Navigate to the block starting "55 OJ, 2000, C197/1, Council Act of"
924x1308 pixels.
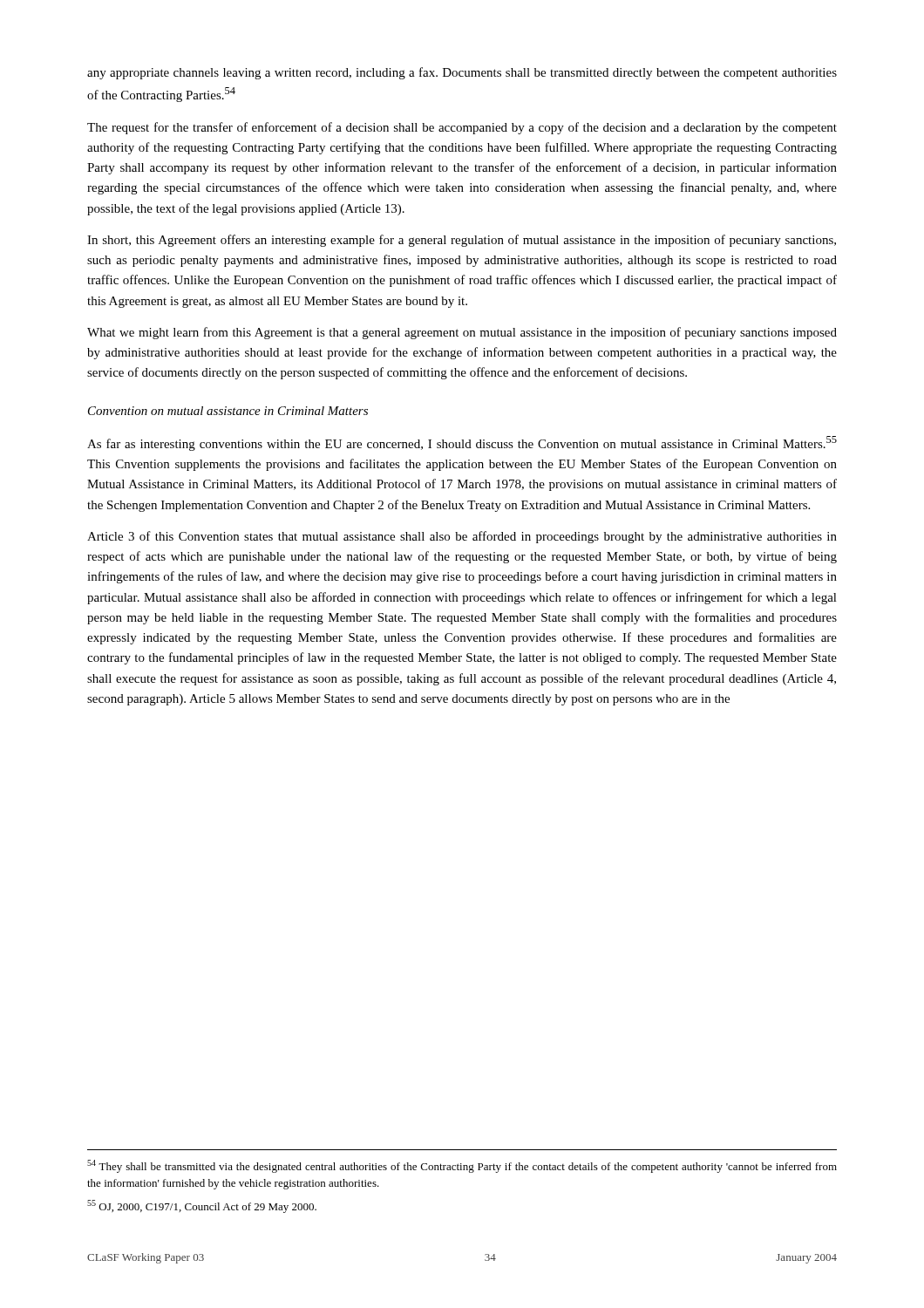(202, 1206)
